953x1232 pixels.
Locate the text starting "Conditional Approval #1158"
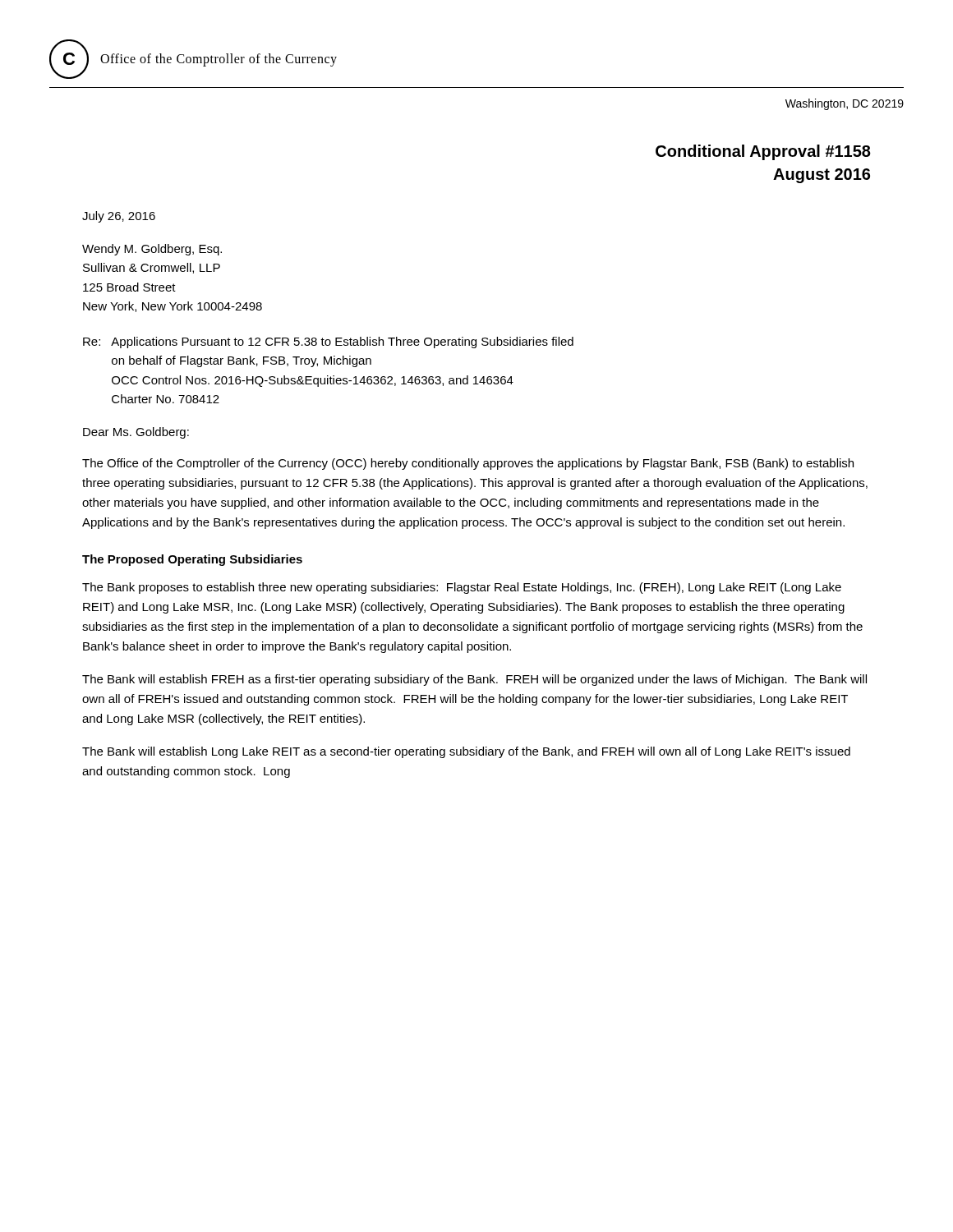[763, 152]
